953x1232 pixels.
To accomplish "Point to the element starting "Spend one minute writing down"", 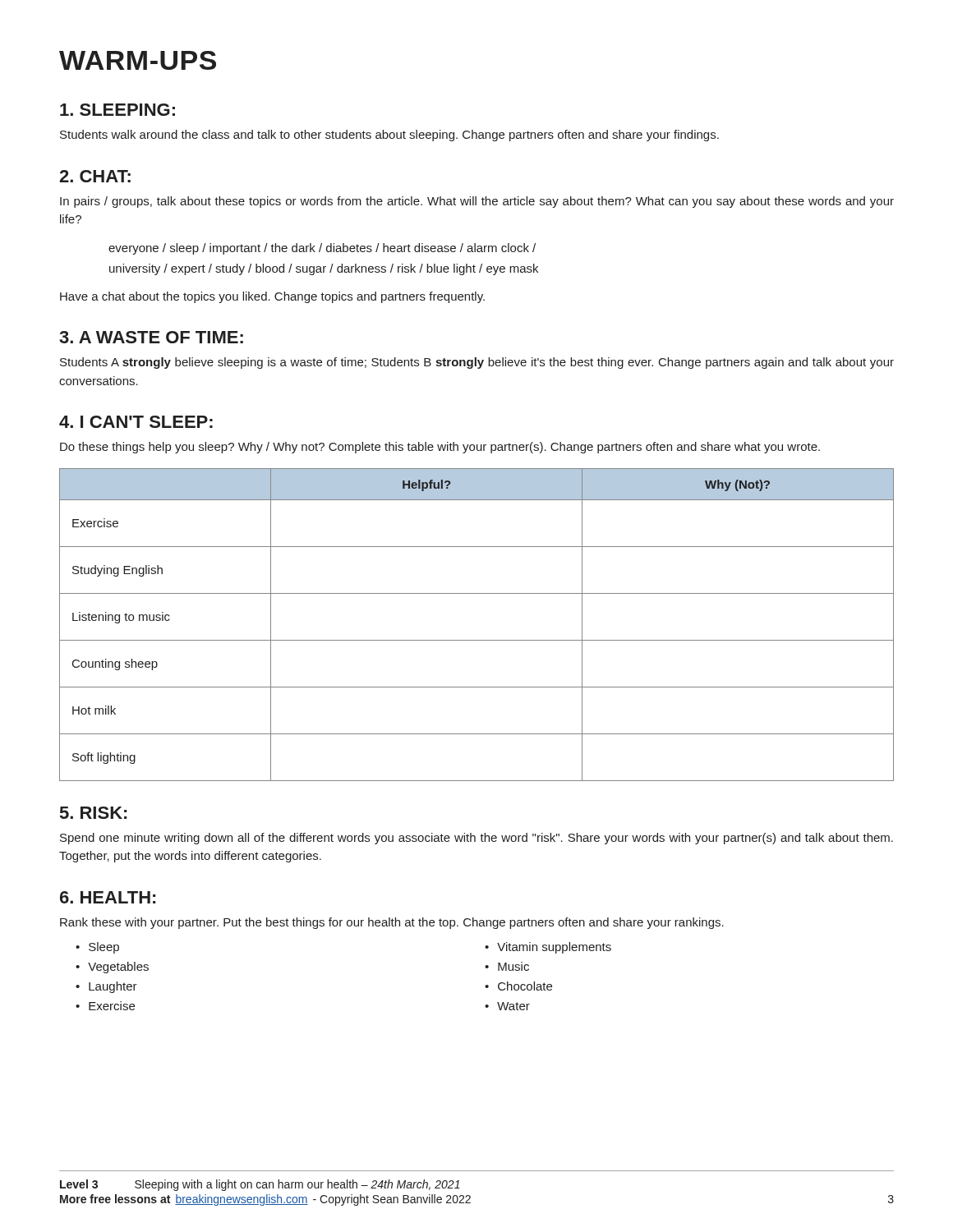I will tap(476, 846).
